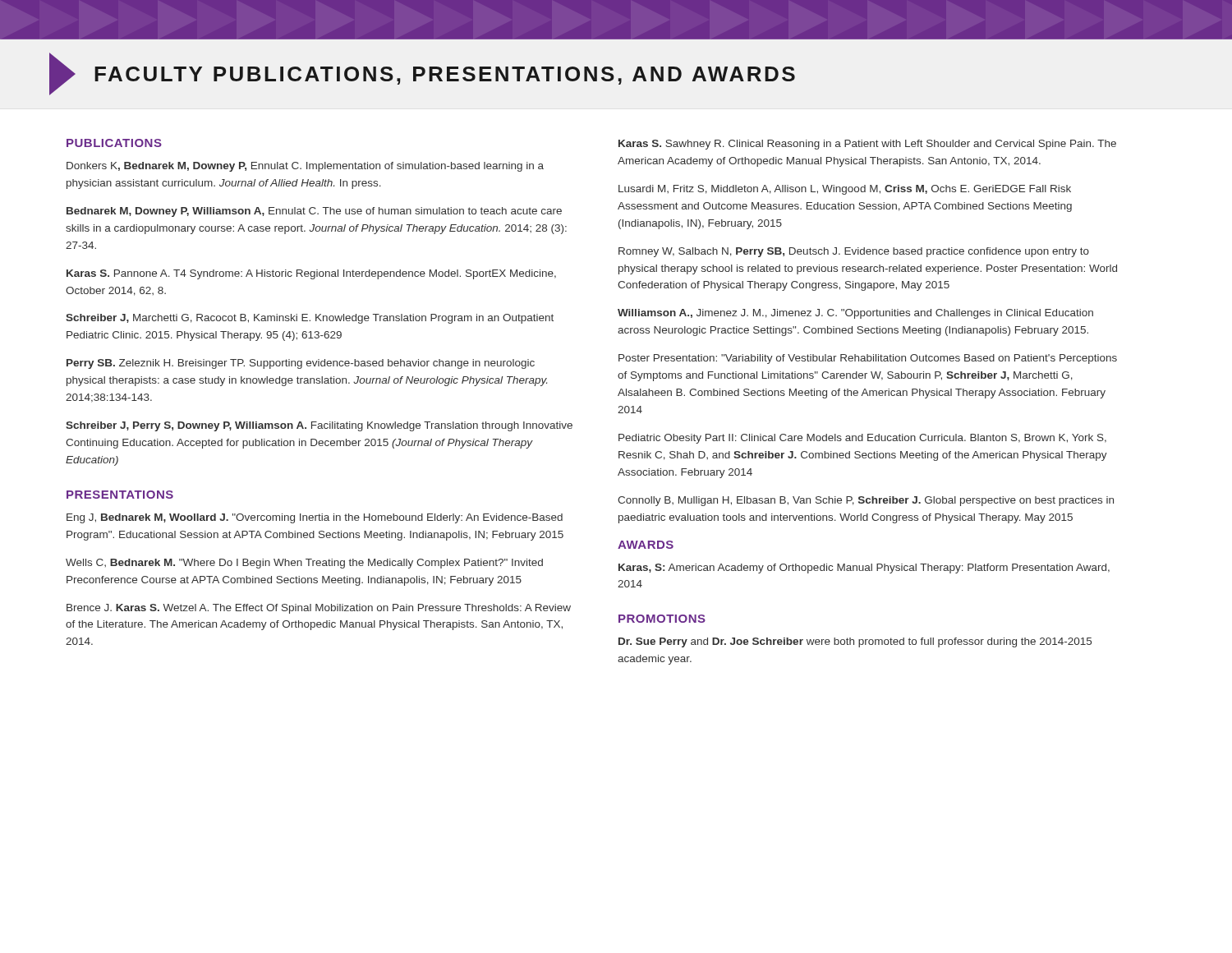Find the passage starting "Eng J, Bednarek M, Woollard J. "Overcoming Inertia"
Viewport: 1232px width, 953px height.
coord(315,526)
